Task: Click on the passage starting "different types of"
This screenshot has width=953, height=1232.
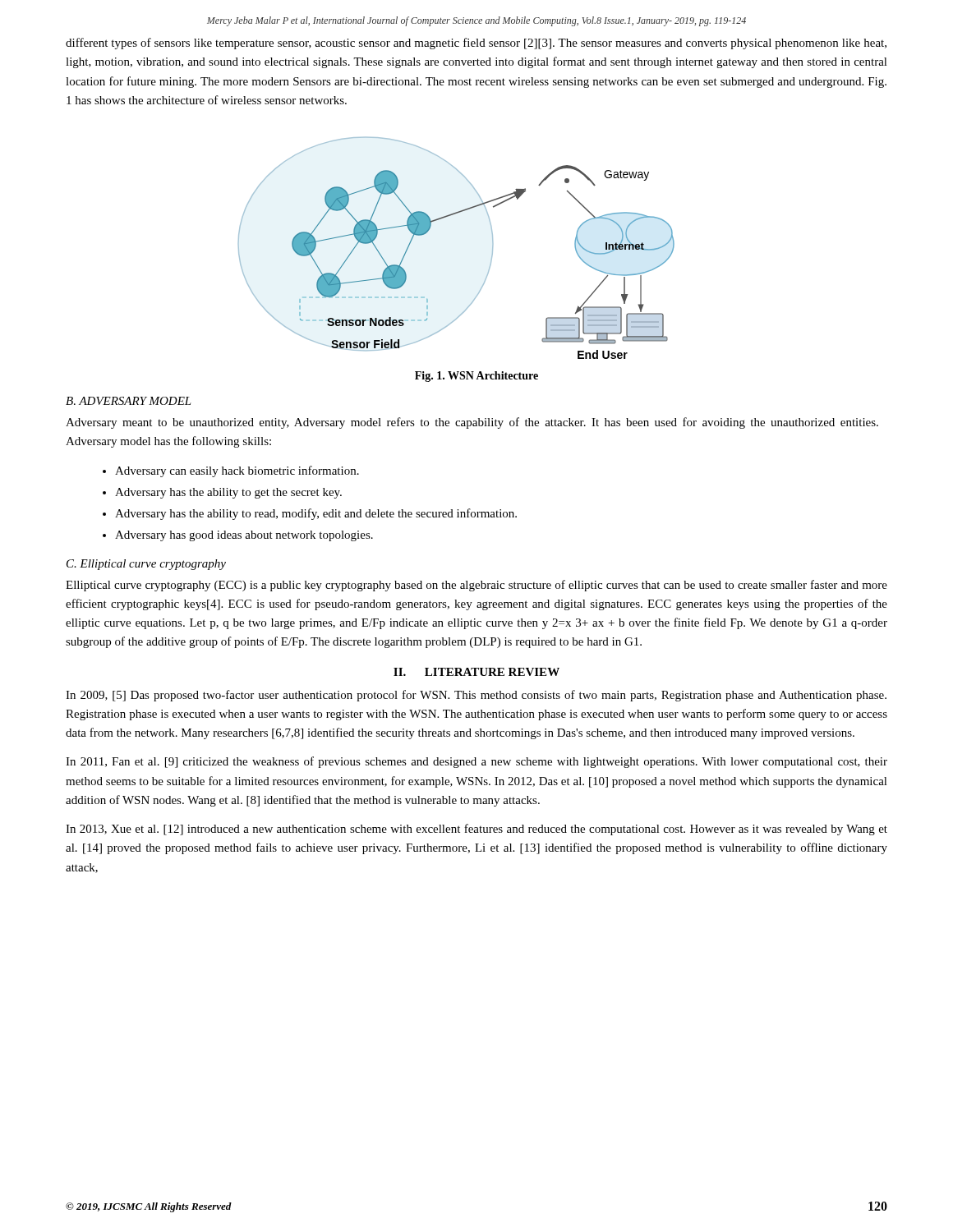Action: coord(476,71)
